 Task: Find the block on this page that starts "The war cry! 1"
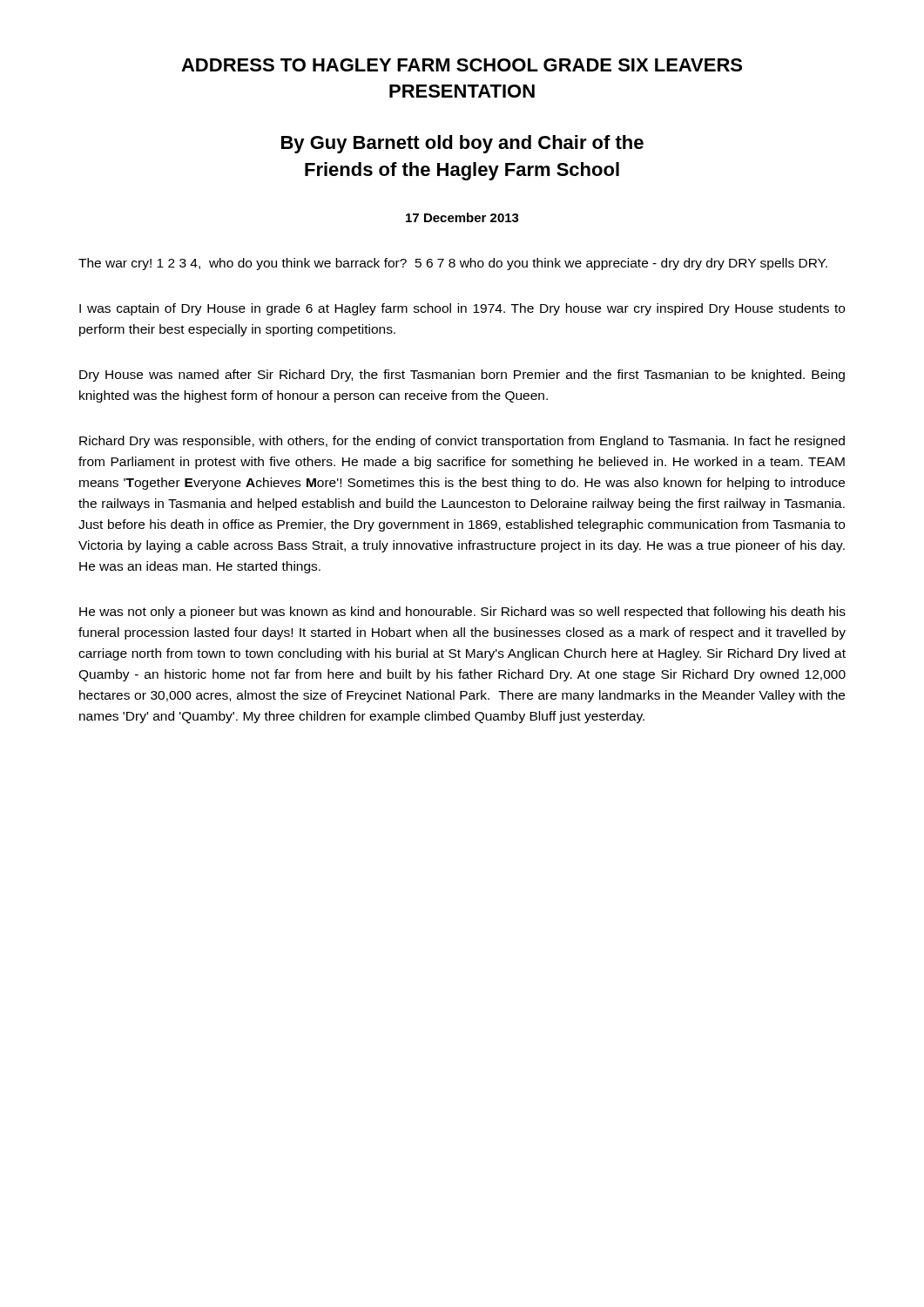[x=453, y=263]
